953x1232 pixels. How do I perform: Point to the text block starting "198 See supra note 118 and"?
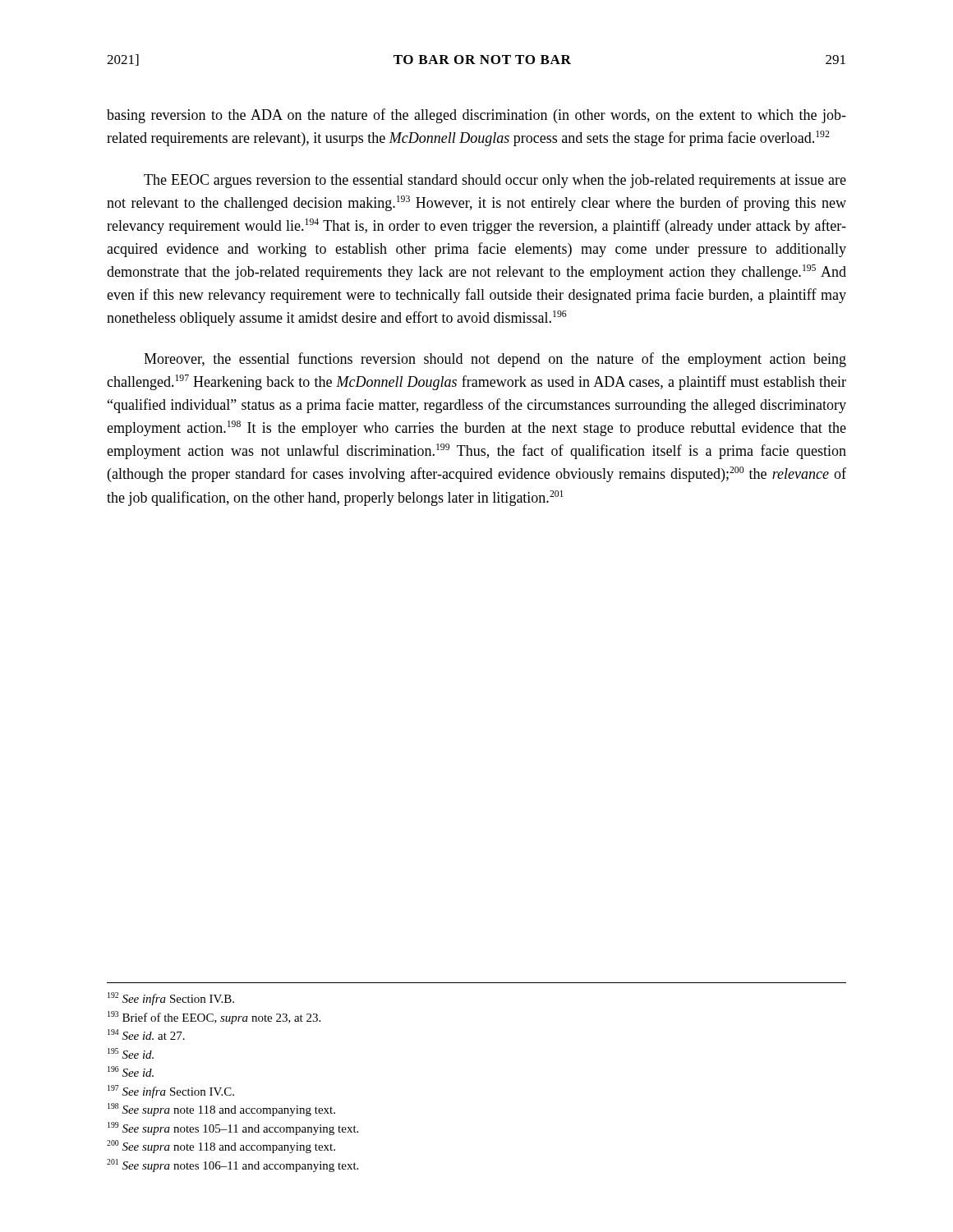(221, 1110)
